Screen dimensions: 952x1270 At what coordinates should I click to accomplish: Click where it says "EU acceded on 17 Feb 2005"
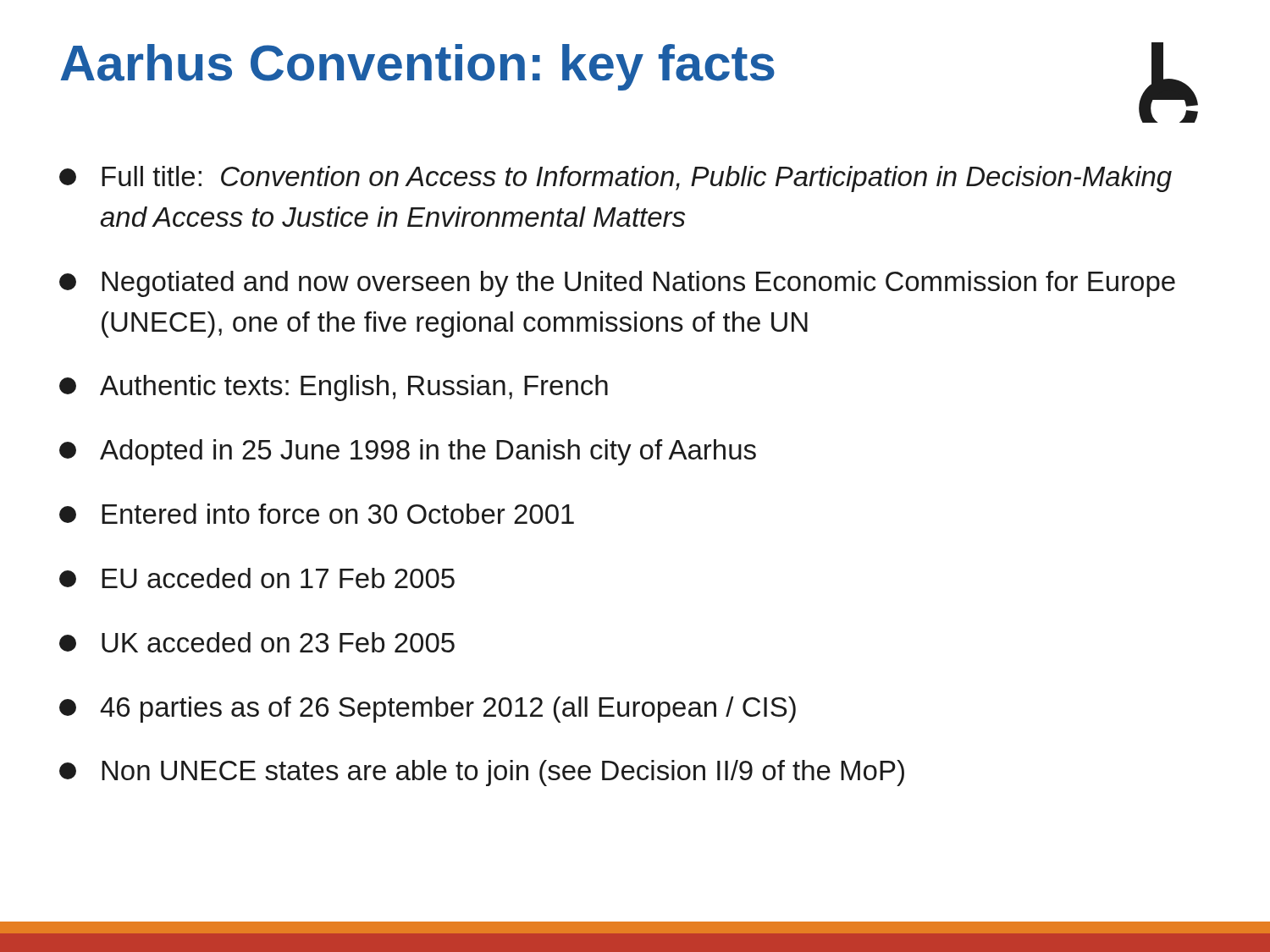[x=257, y=578]
